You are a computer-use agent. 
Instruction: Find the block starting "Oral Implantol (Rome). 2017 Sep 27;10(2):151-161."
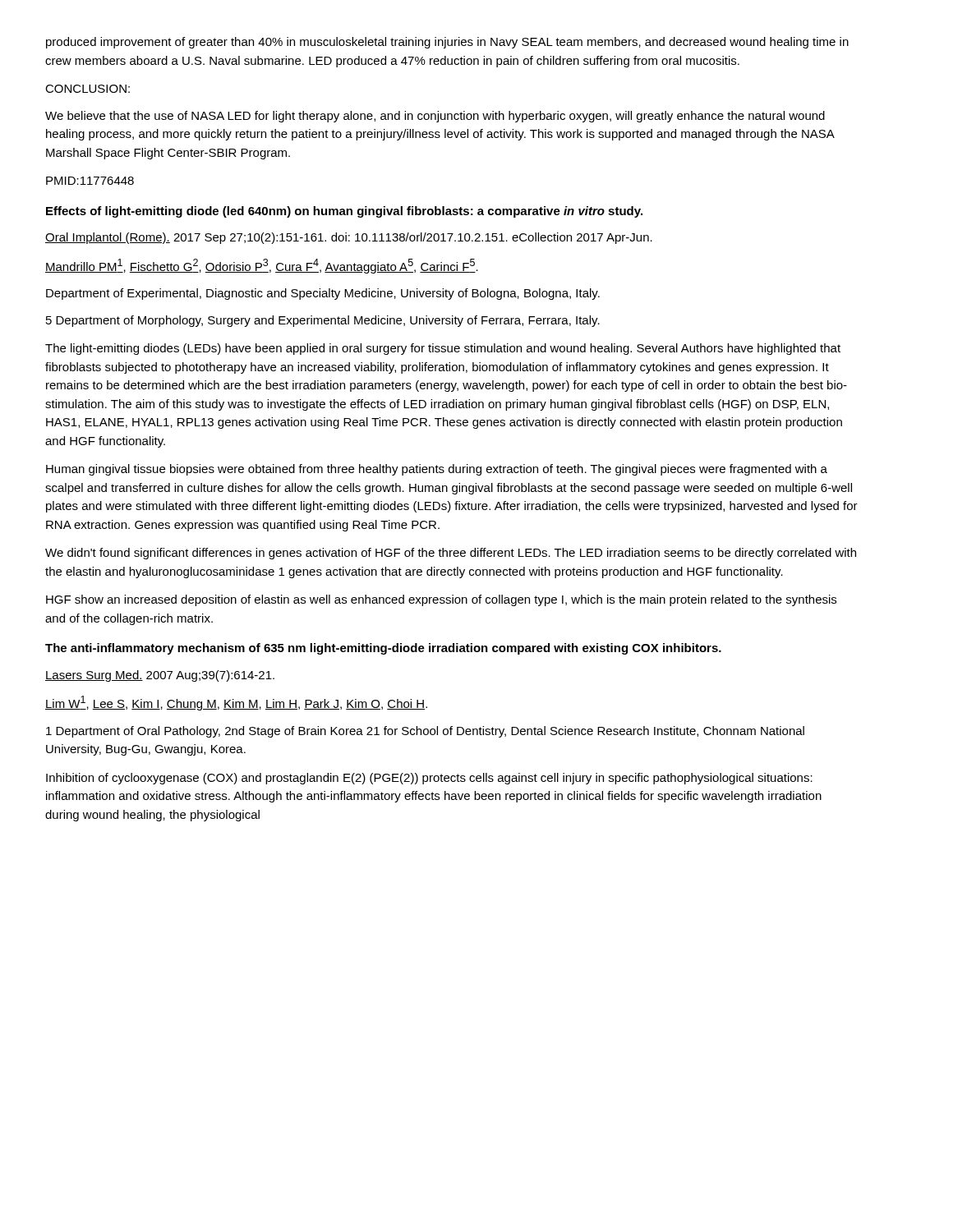click(349, 237)
